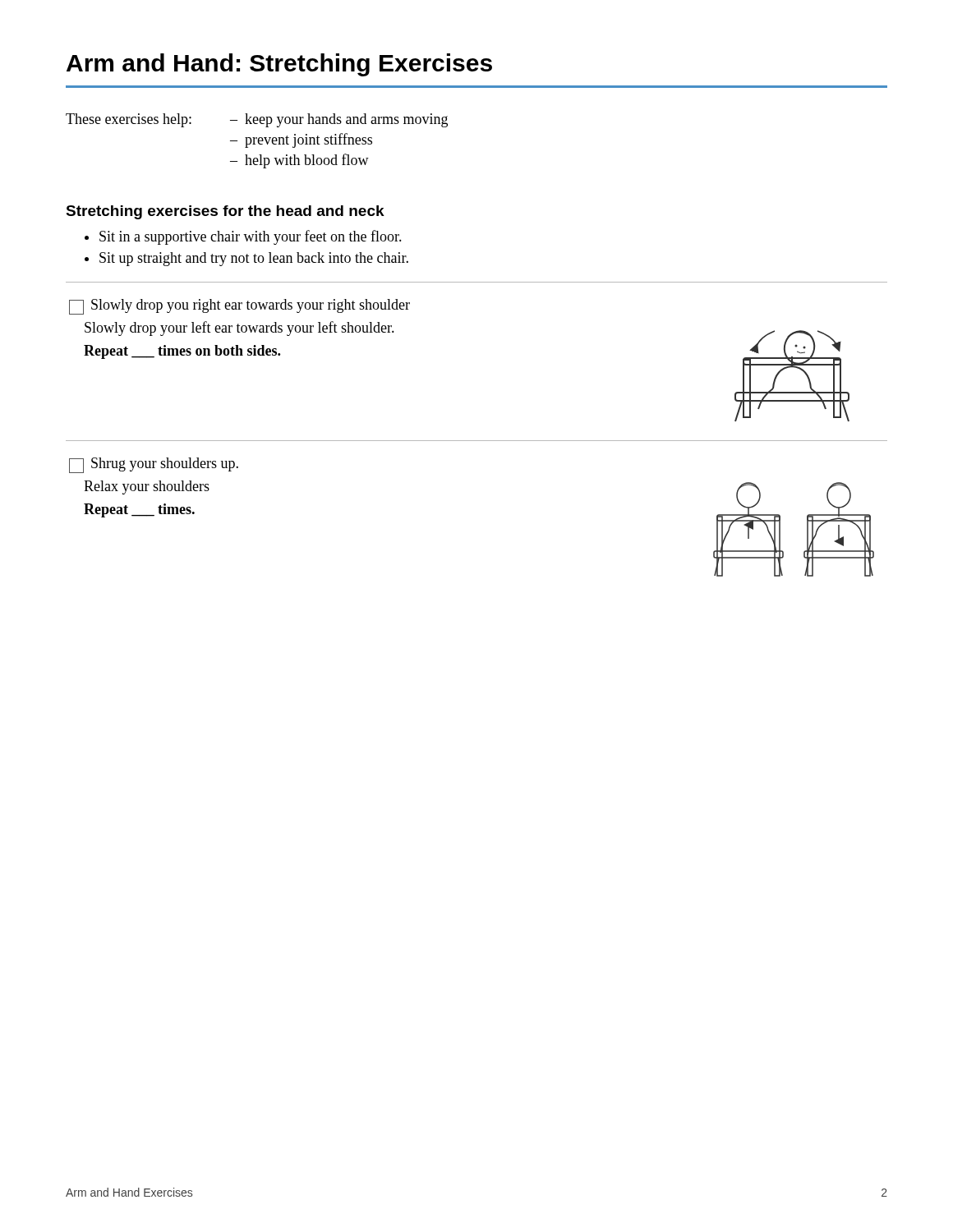Click where it says "– help with blood flow"

(x=299, y=160)
